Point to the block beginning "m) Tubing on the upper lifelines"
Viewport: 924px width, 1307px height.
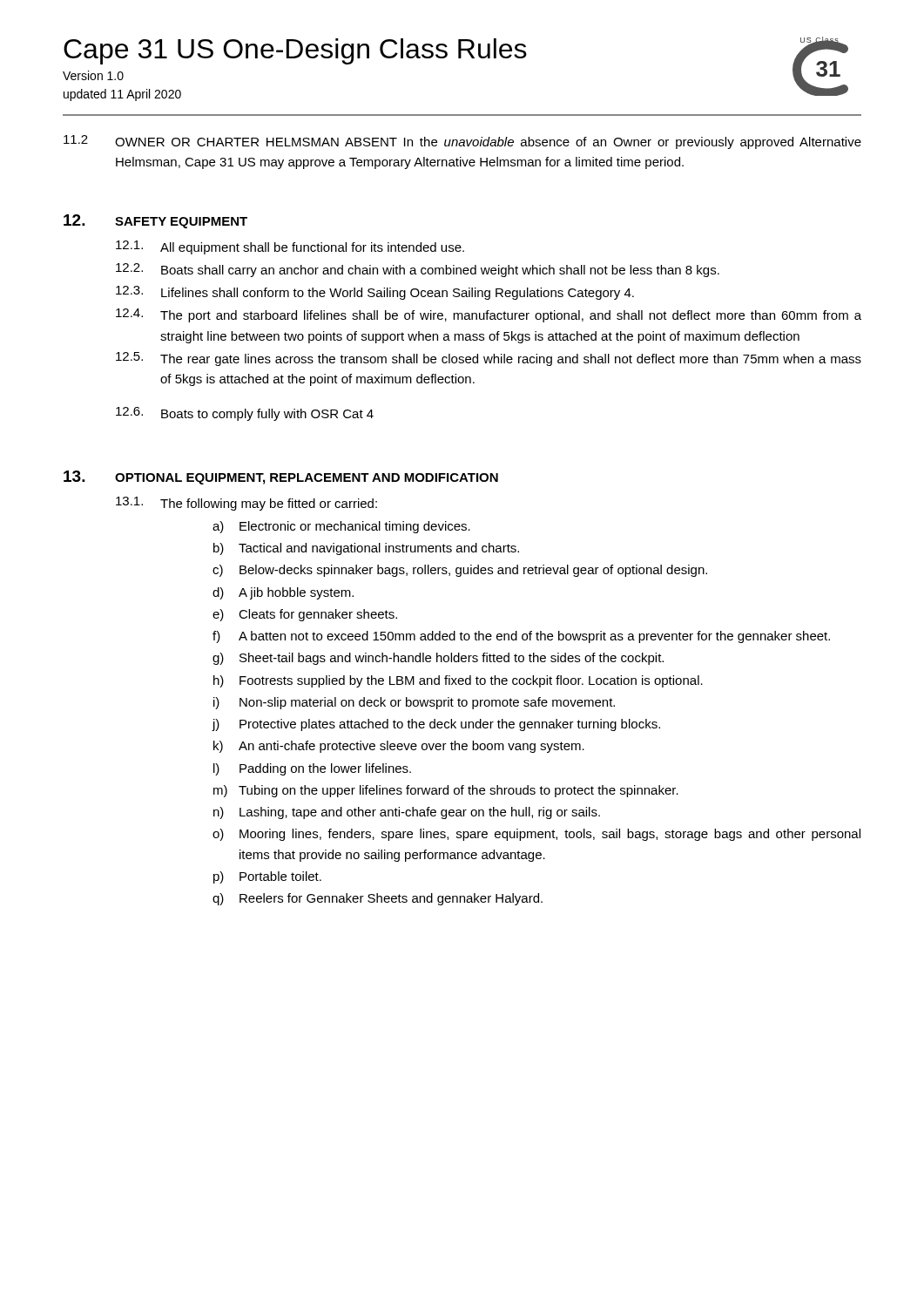point(537,790)
